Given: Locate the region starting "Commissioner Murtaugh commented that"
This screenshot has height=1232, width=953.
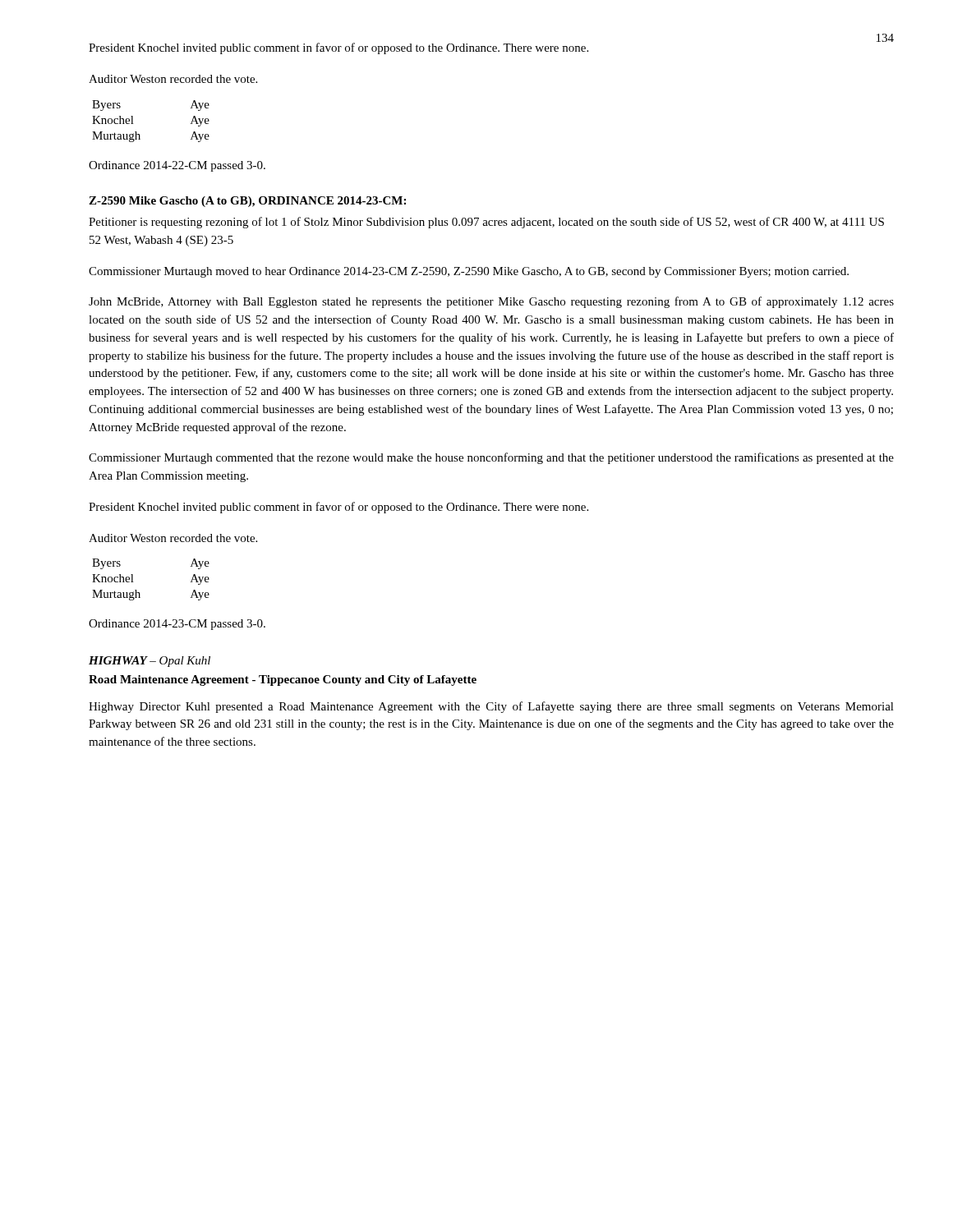Looking at the screenshot, I should (491, 467).
